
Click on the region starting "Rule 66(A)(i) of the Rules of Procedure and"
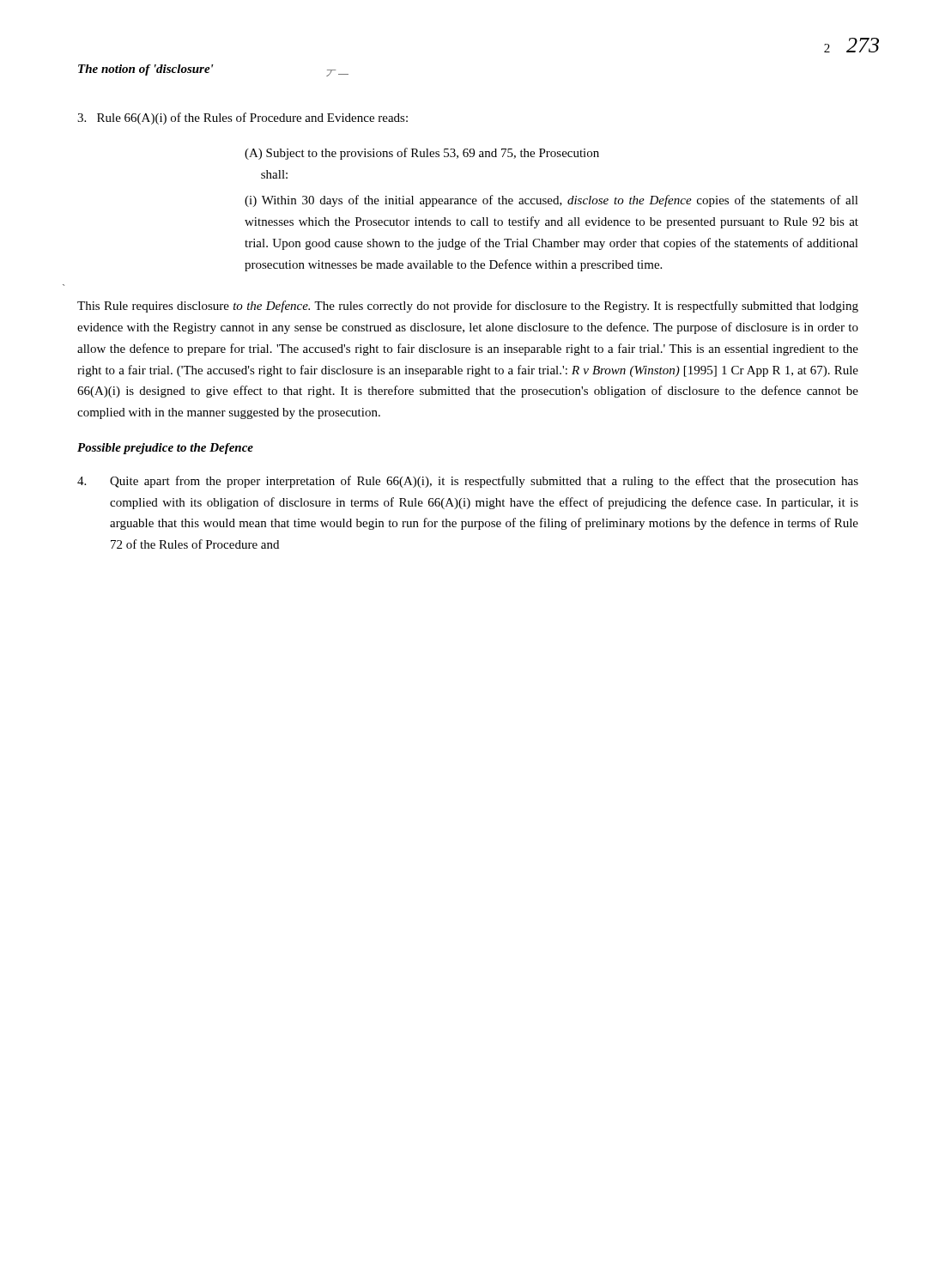tap(243, 118)
